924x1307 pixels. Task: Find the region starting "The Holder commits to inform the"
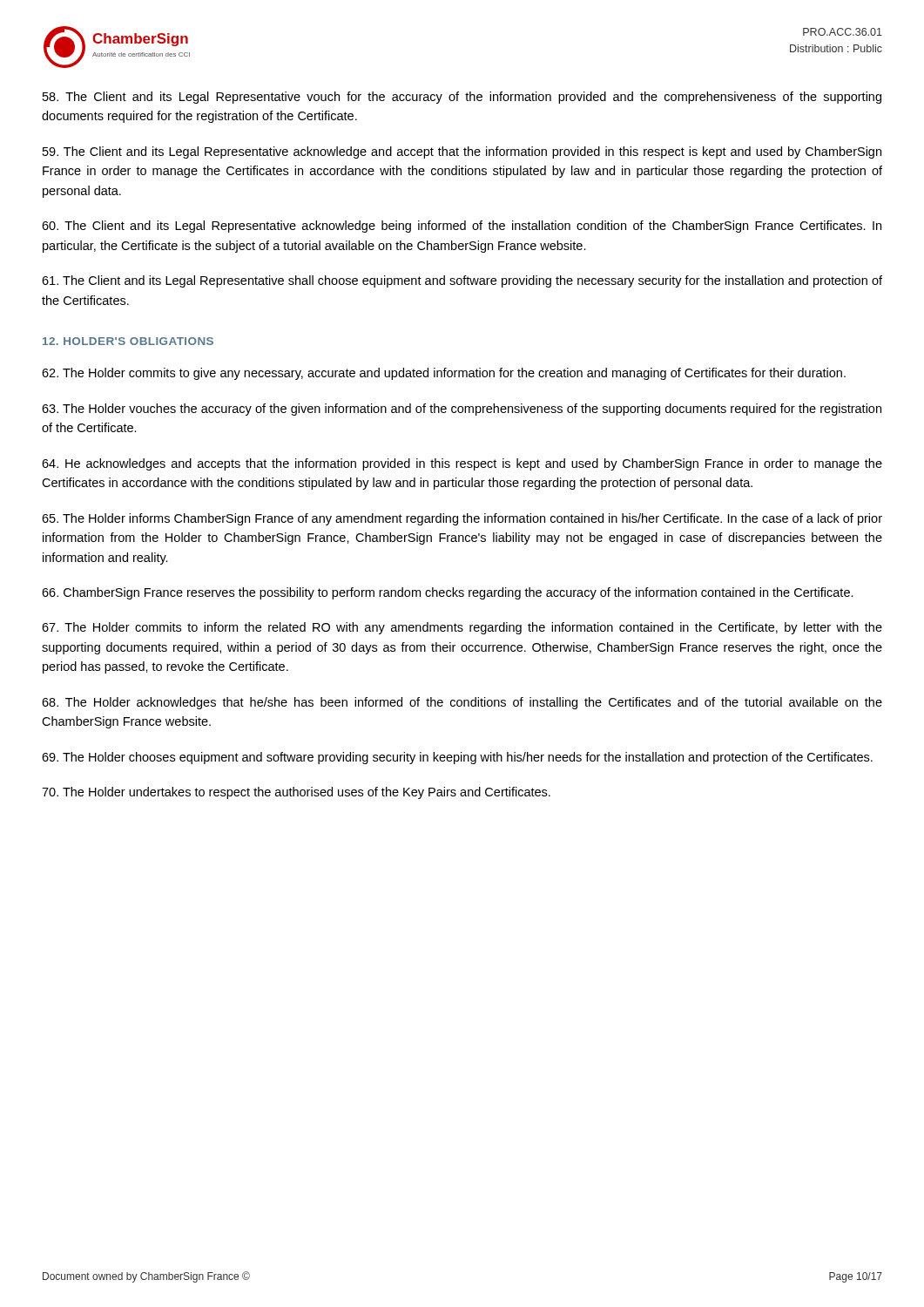click(x=462, y=647)
